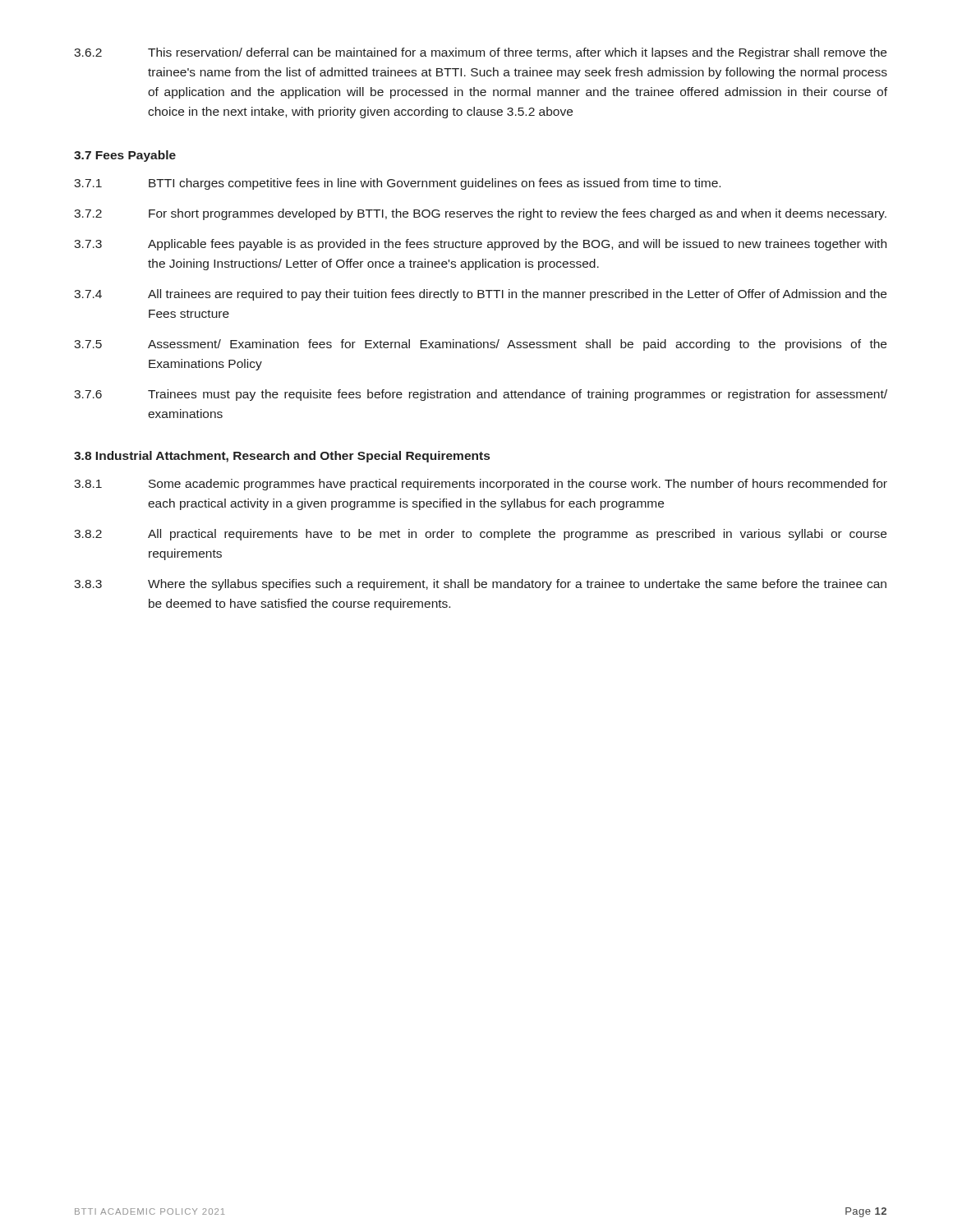Click the passage that begins "3.7.3 Applicable fees"
Viewport: 953px width, 1232px height.
click(481, 254)
